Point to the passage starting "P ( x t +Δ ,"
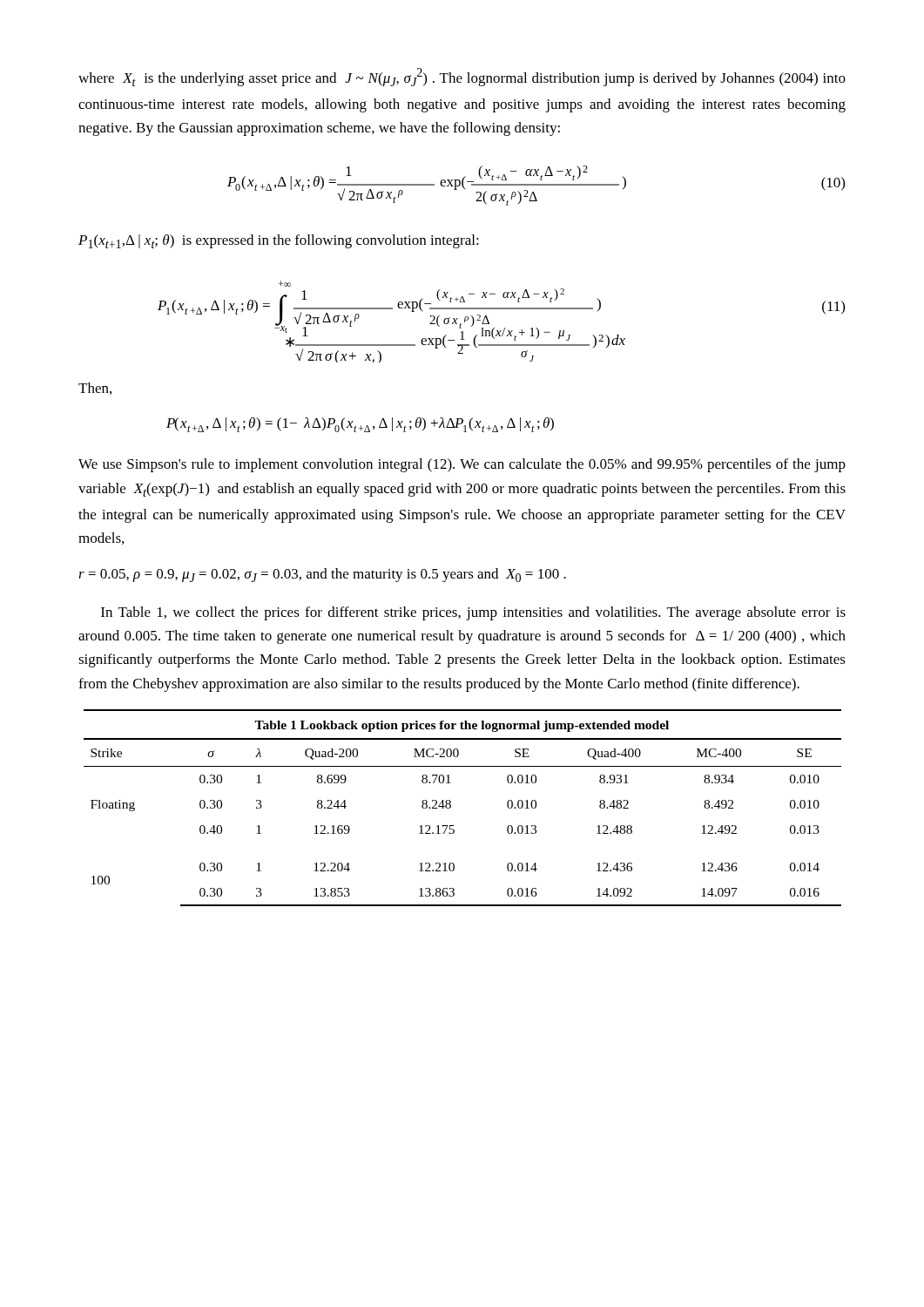 pyautogui.click(x=462, y=422)
